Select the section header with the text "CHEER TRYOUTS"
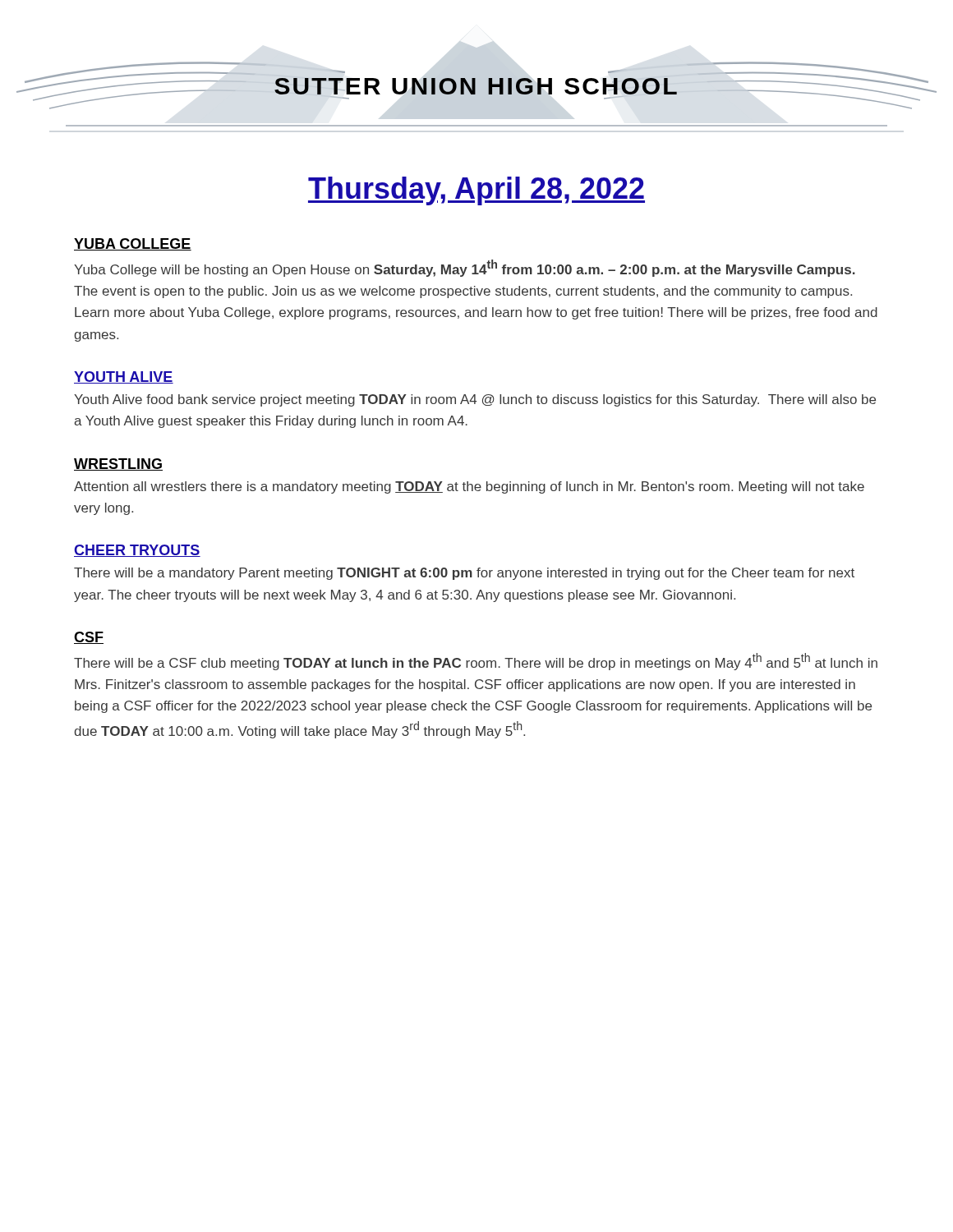Image resolution: width=953 pixels, height=1232 pixels. click(x=137, y=551)
